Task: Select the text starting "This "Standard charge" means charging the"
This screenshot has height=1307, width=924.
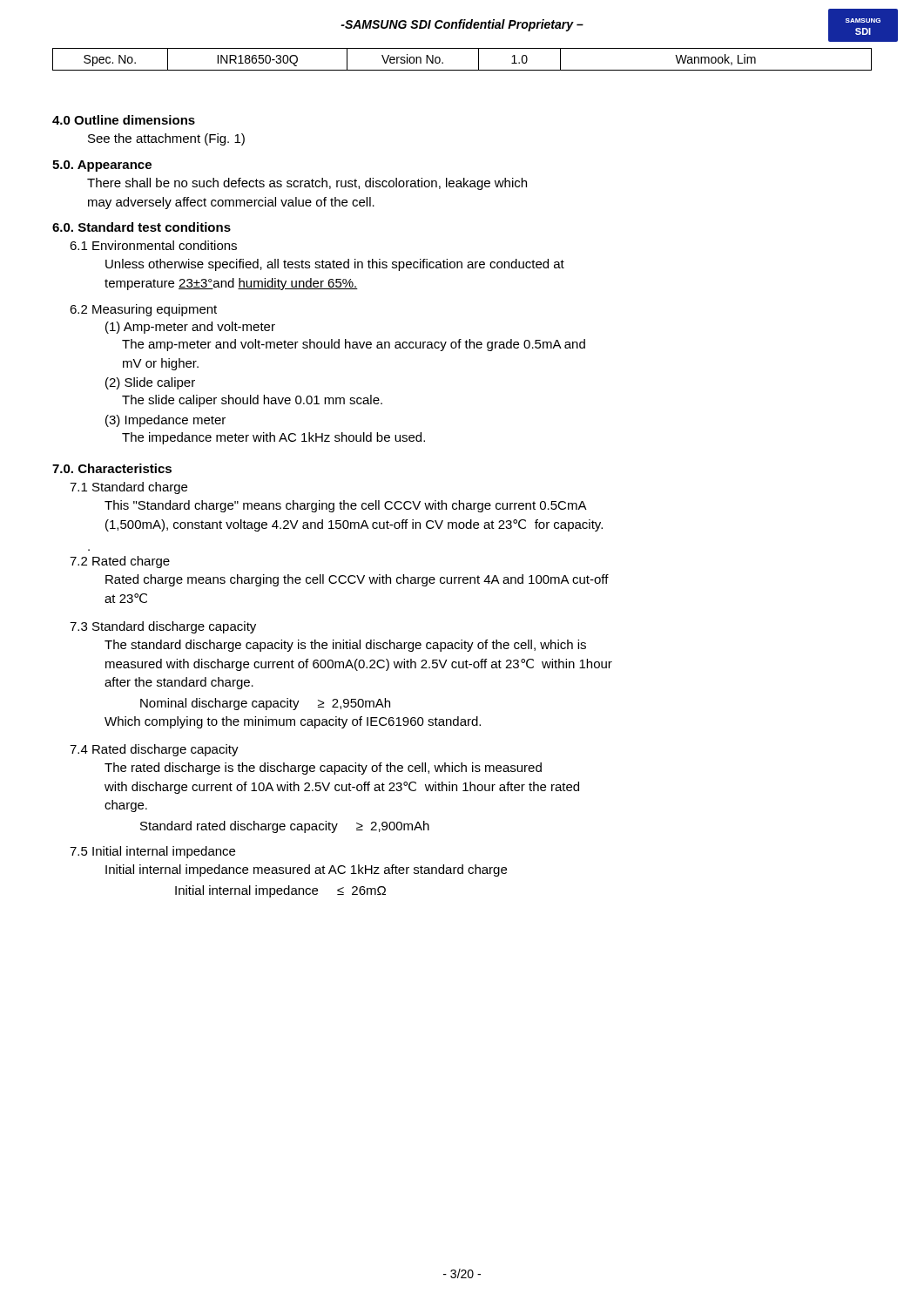Action: (x=354, y=514)
